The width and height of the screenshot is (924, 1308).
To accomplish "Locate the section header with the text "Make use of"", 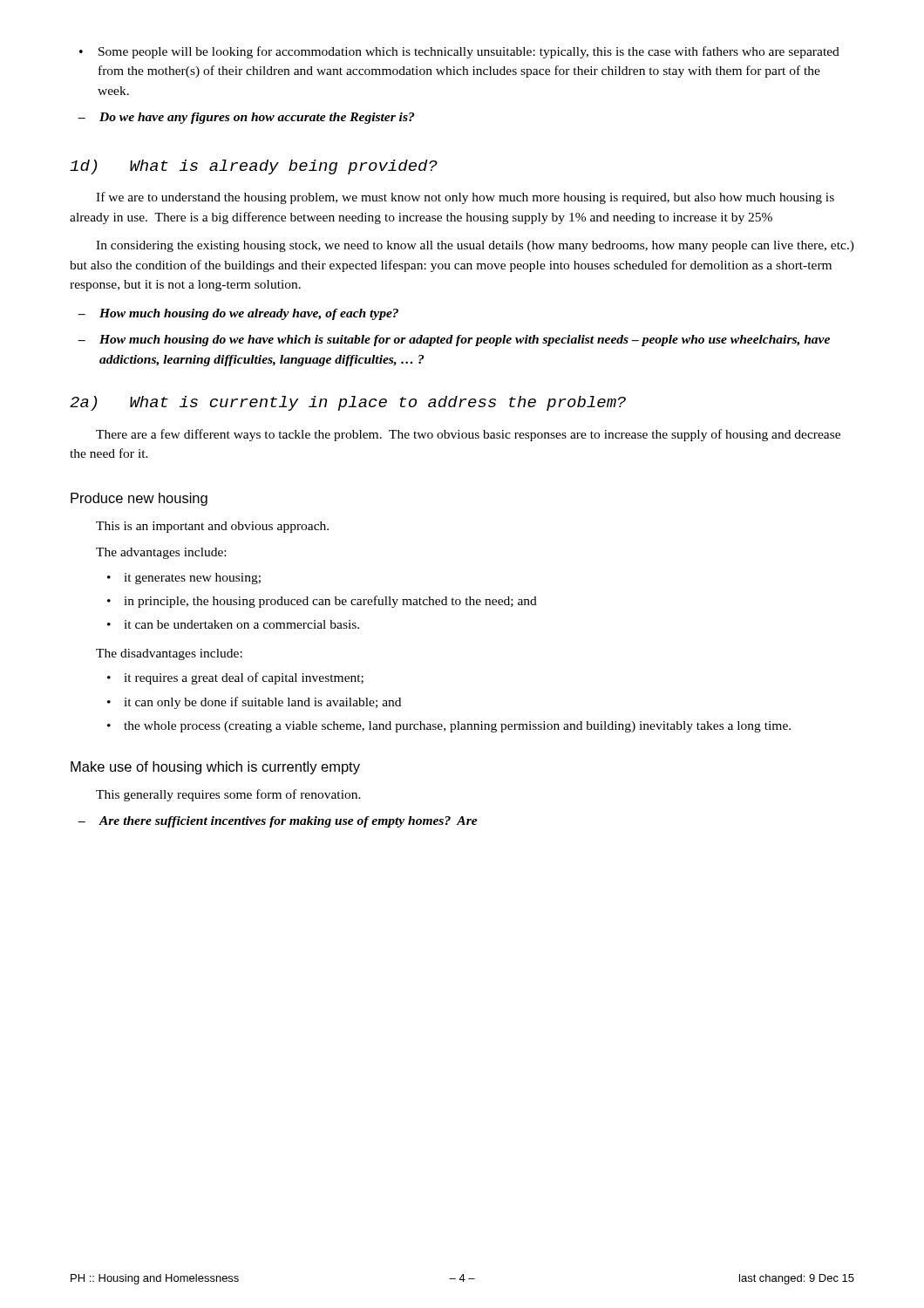I will 215,766.
